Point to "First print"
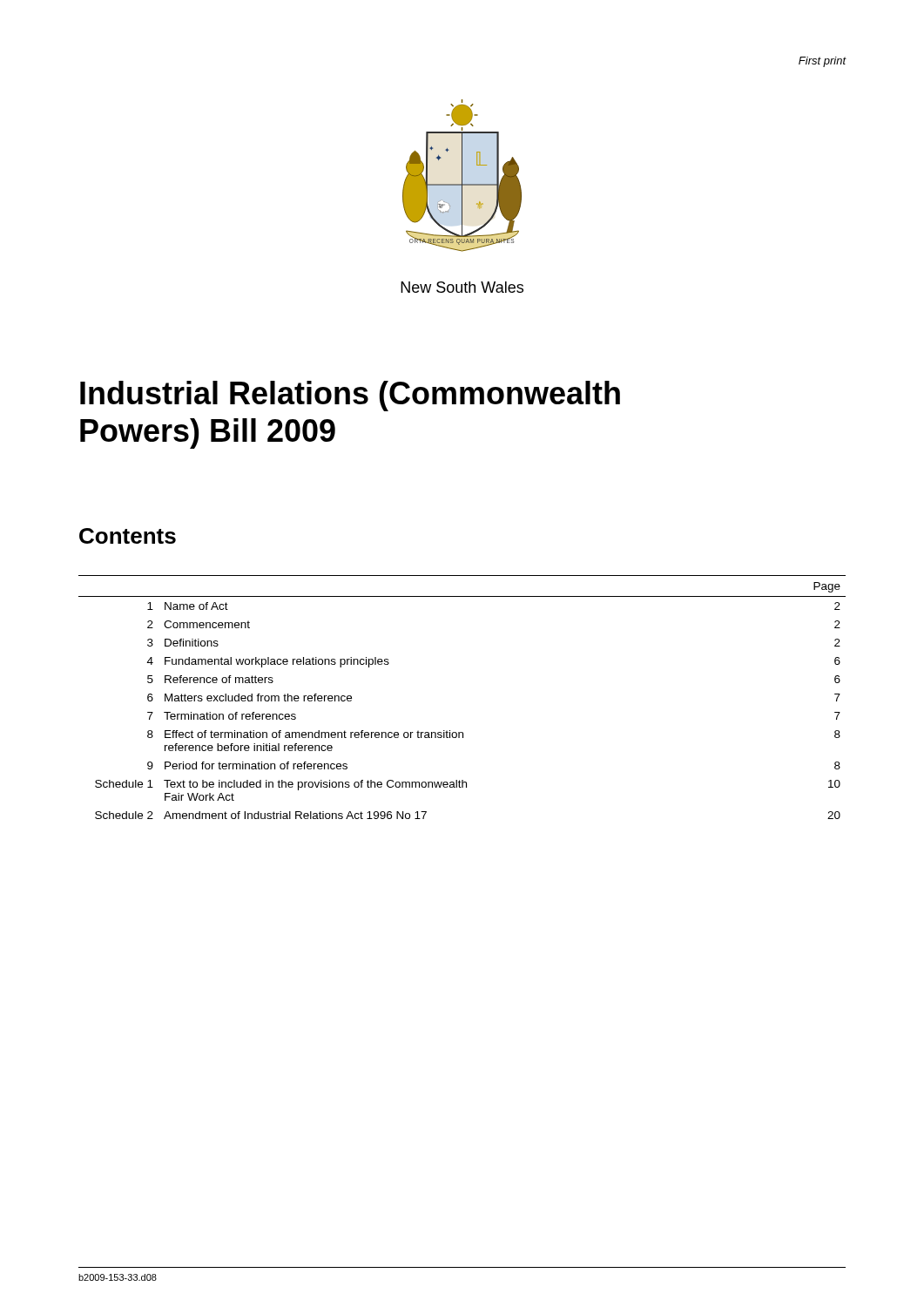924x1307 pixels. 822,61
